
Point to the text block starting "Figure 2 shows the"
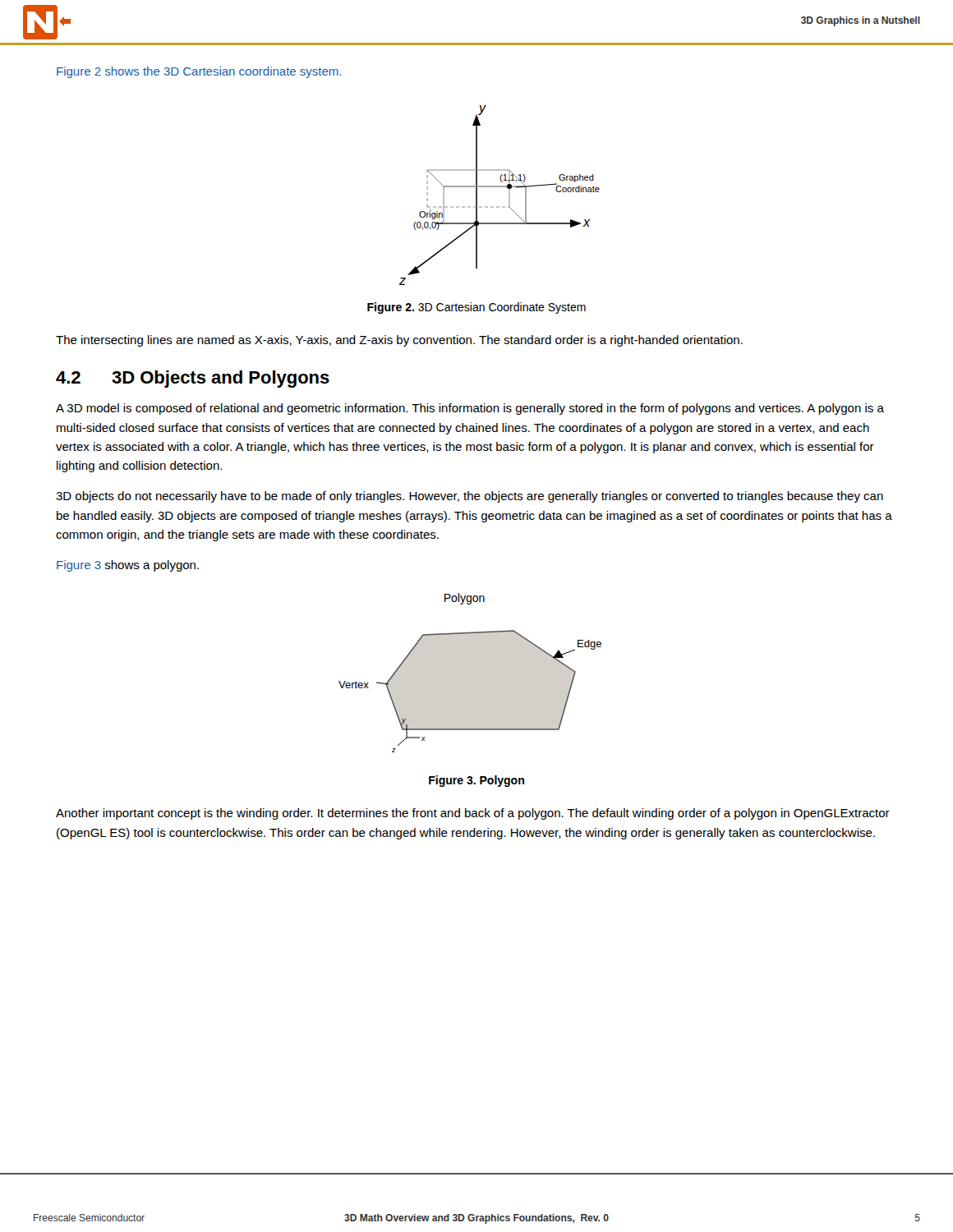click(x=199, y=71)
